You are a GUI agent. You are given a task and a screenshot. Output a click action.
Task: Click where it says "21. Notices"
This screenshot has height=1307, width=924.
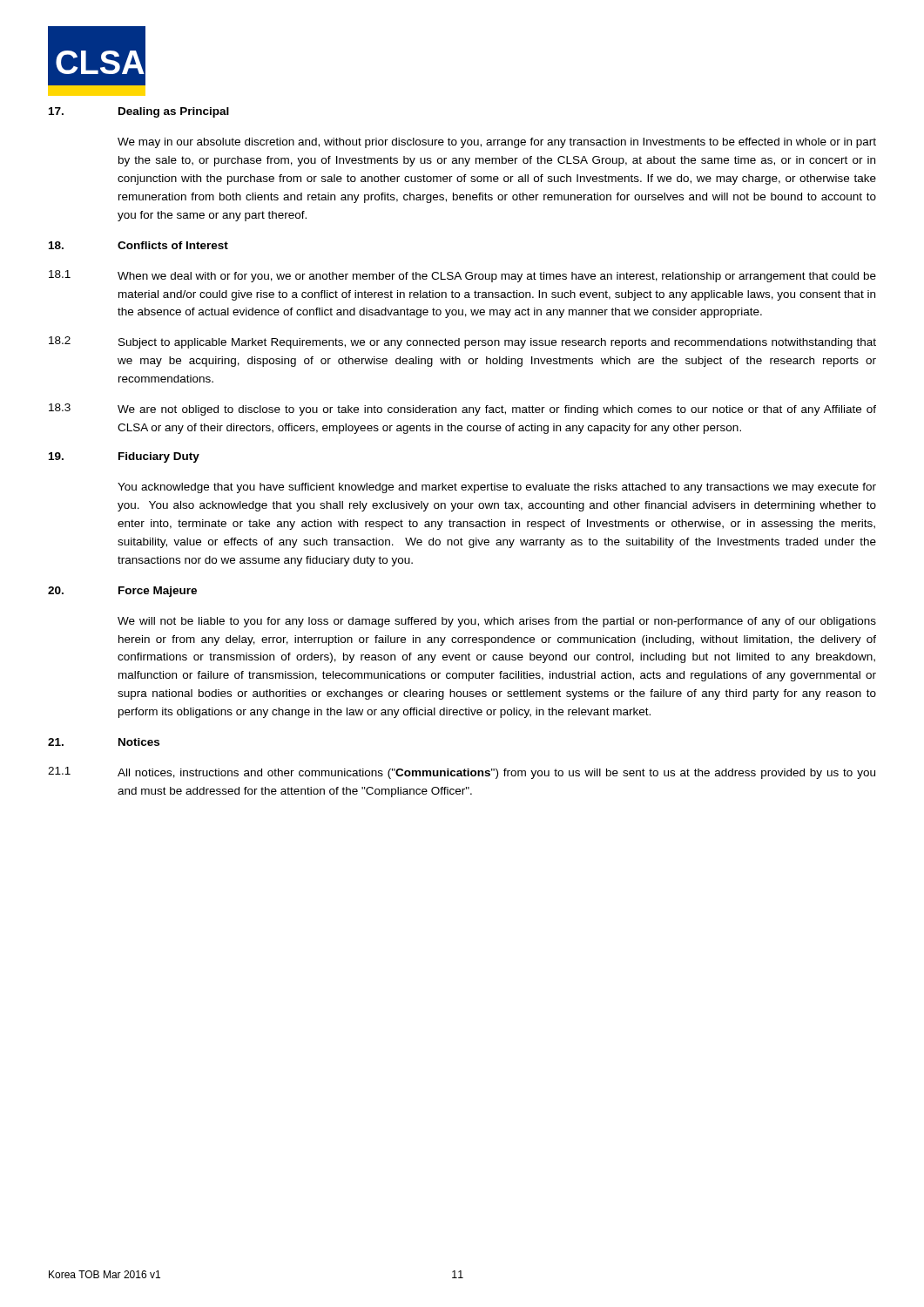click(x=58, y=742)
